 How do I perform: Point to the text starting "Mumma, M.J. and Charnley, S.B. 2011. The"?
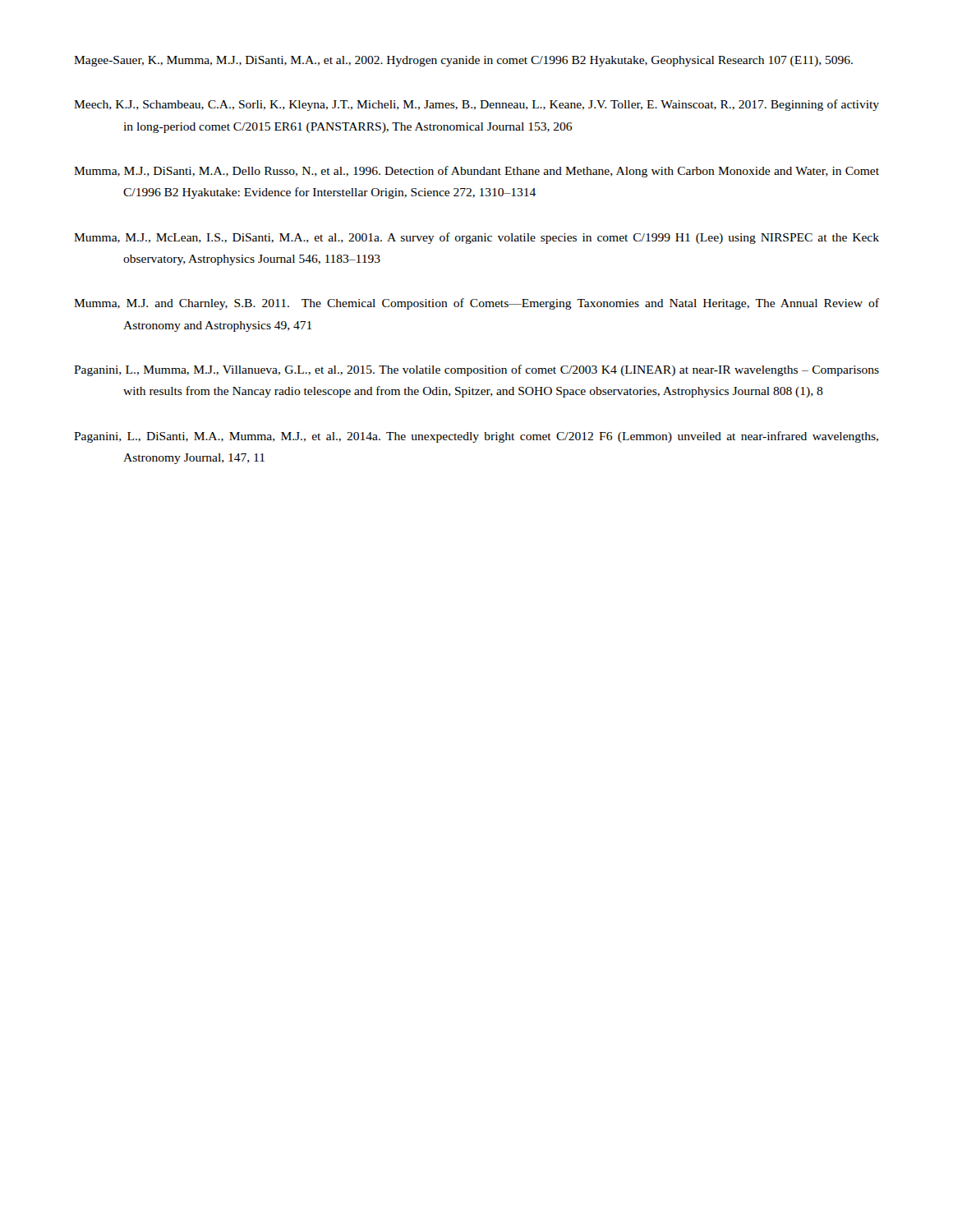point(476,314)
